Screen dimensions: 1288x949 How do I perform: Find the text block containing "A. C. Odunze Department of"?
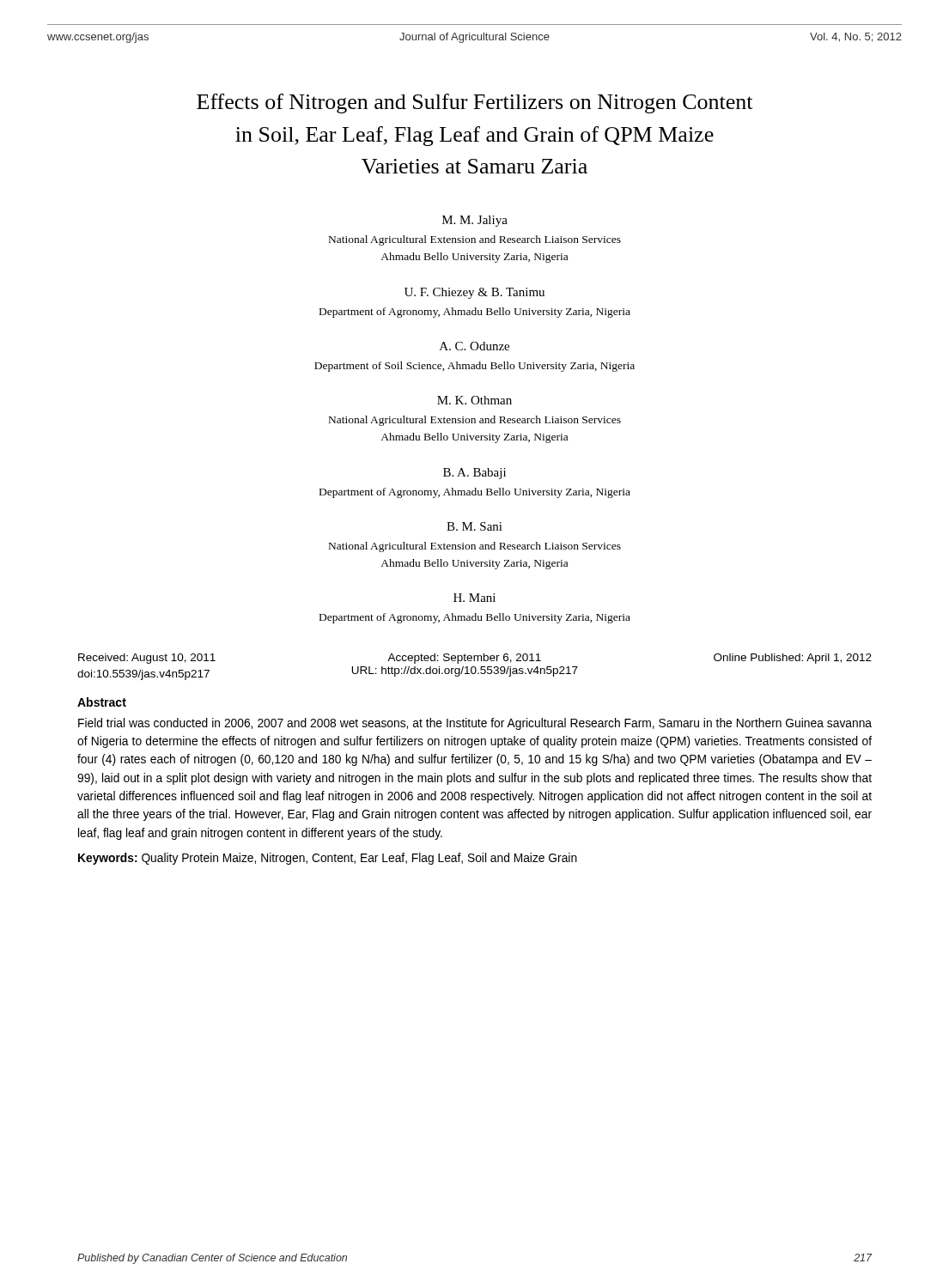coord(474,357)
